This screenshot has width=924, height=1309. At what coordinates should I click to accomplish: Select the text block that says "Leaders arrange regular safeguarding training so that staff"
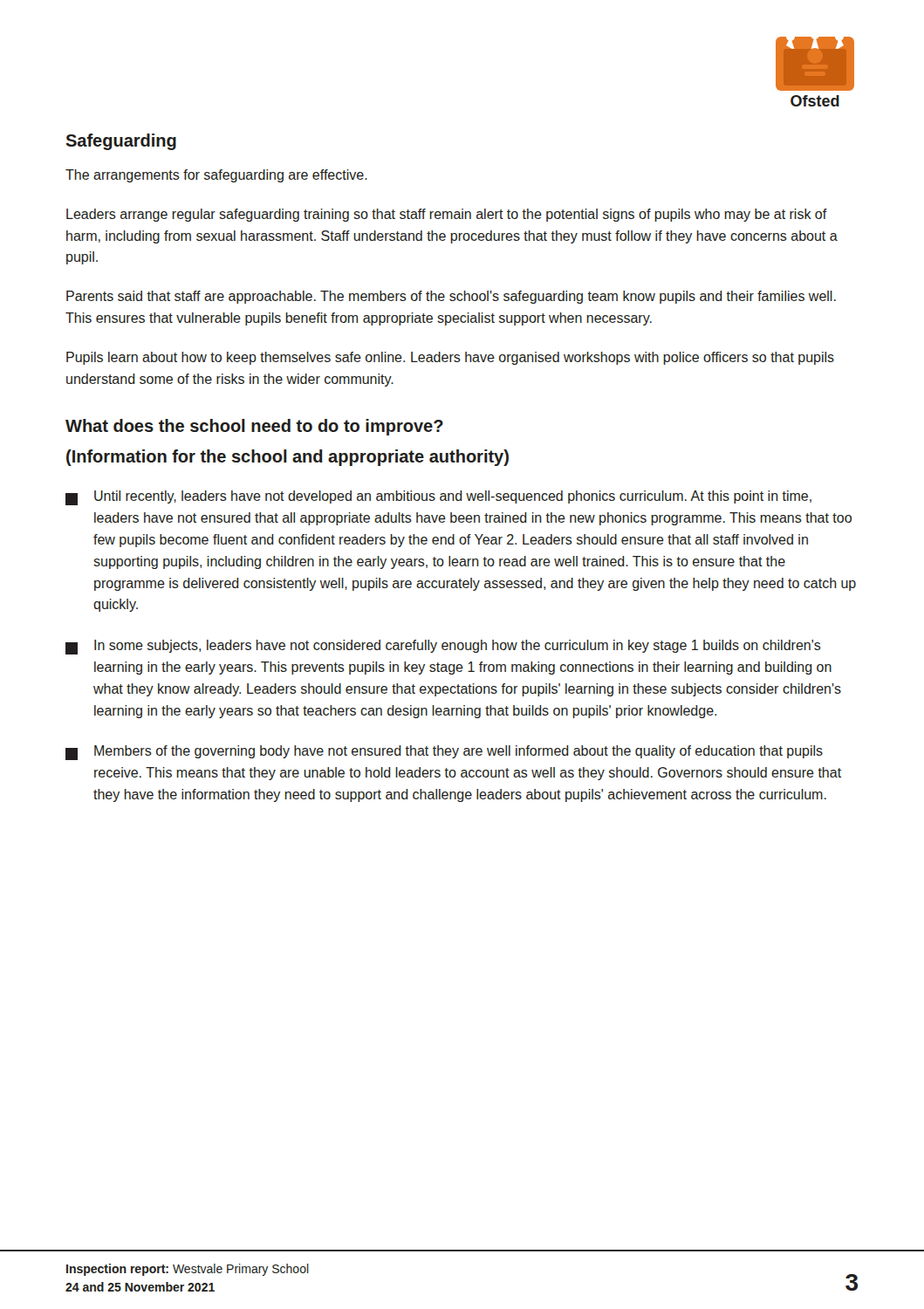[x=451, y=236]
